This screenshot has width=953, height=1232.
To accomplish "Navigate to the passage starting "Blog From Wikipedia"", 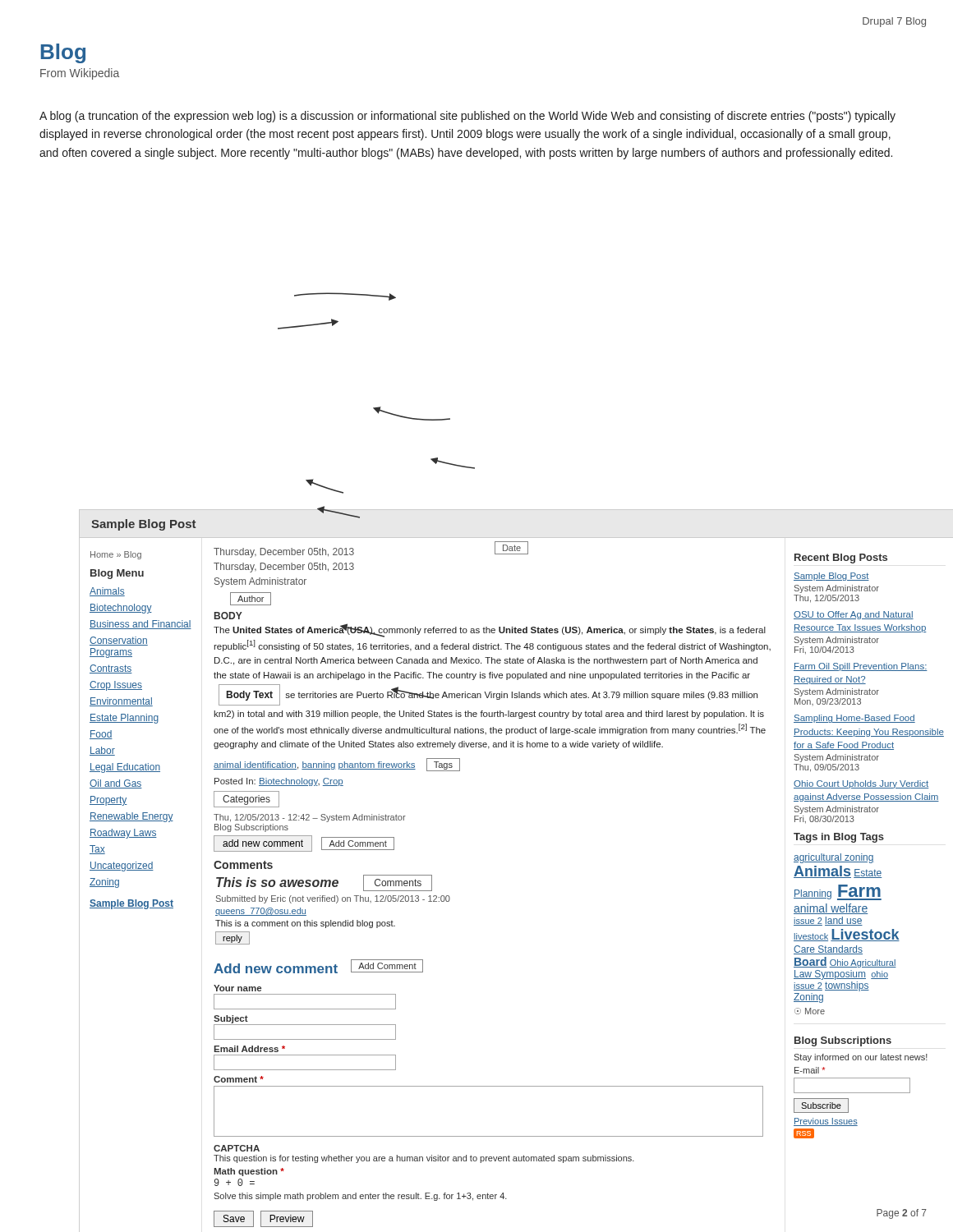I will click(x=79, y=60).
